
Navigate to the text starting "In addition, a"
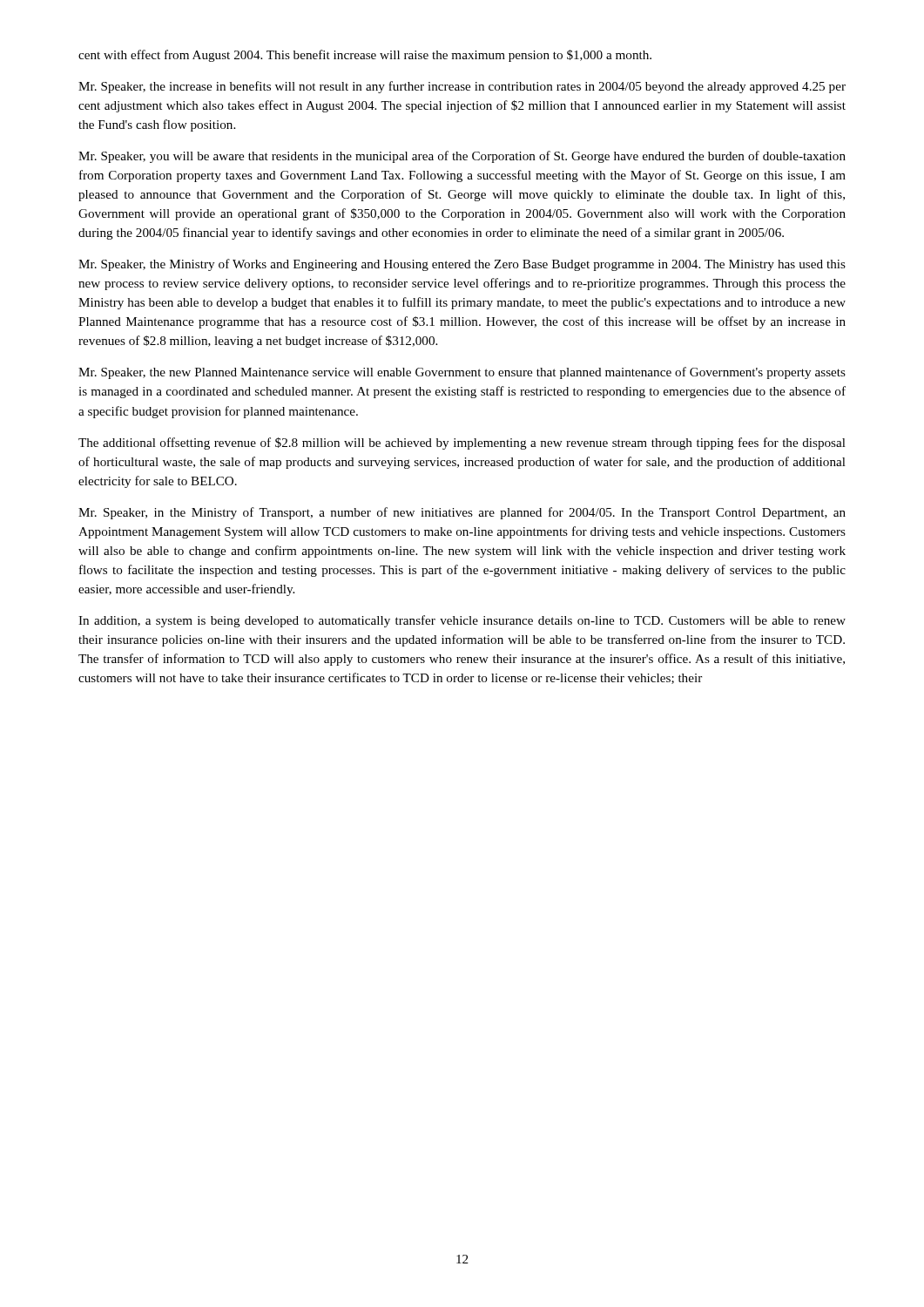pos(462,649)
